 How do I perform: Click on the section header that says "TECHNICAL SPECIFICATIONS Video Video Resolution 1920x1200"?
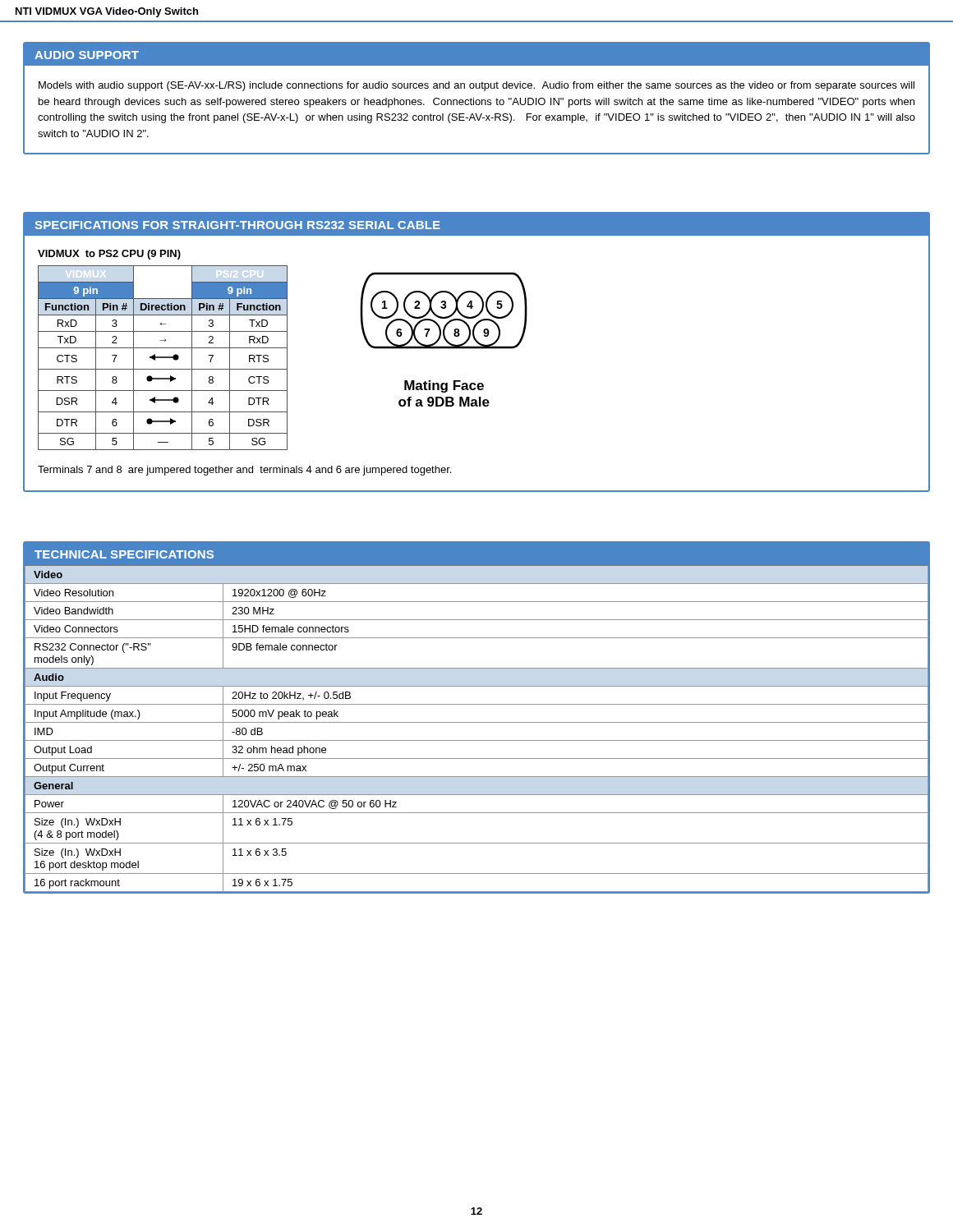click(476, 717)
